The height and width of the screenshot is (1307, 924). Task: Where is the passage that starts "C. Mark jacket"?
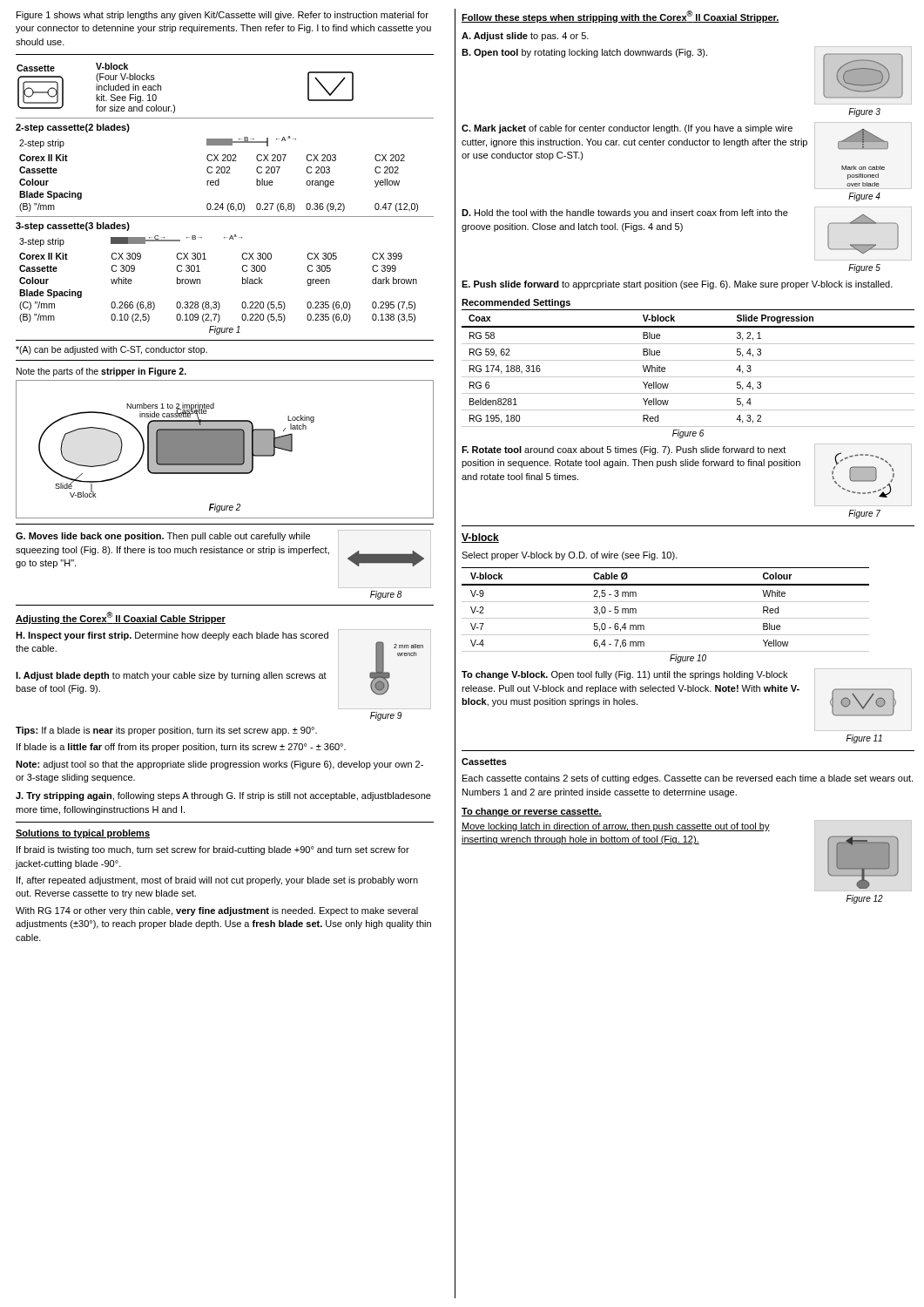tap(688, 163)
